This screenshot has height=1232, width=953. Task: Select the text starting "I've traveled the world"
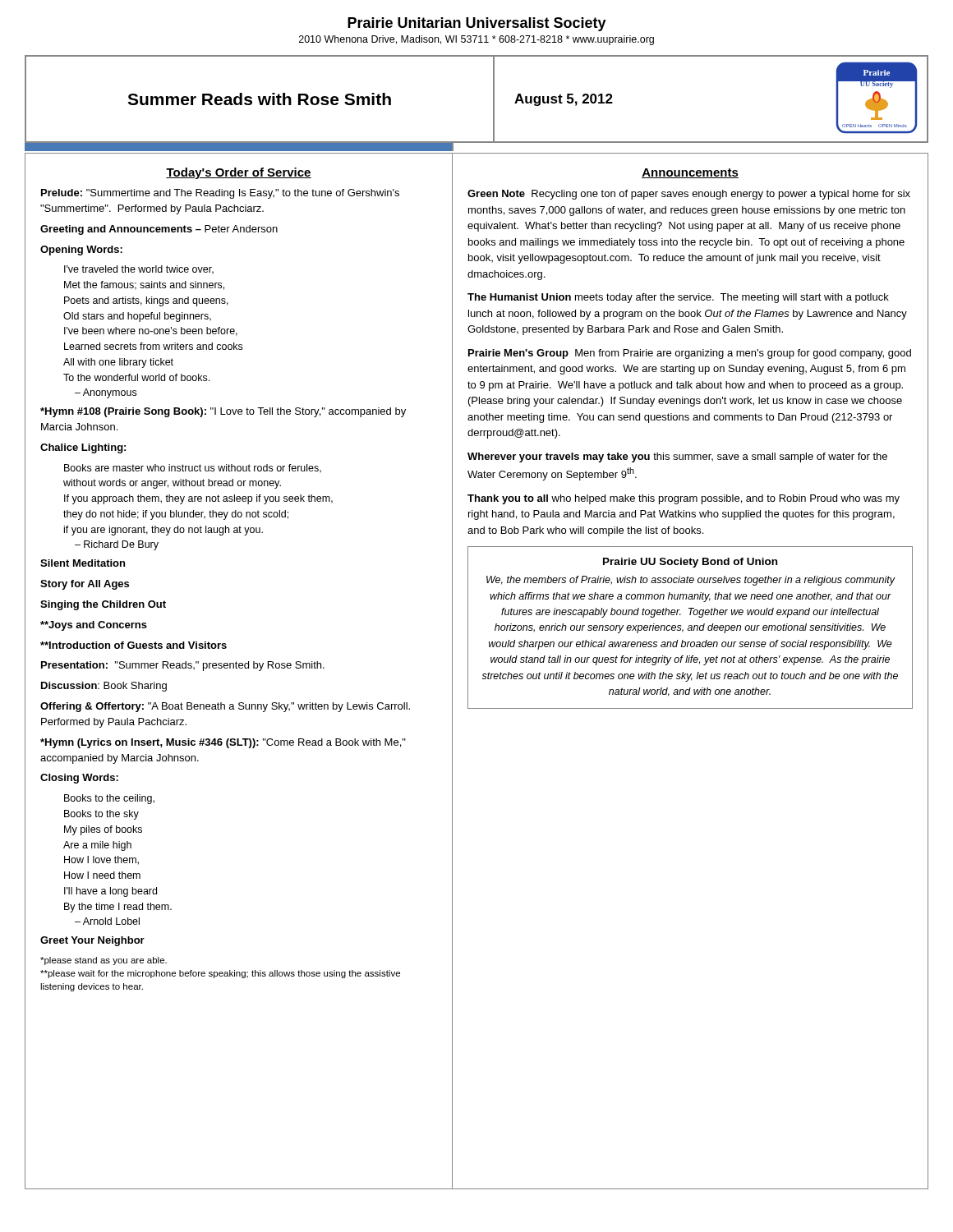coord(153,331)
